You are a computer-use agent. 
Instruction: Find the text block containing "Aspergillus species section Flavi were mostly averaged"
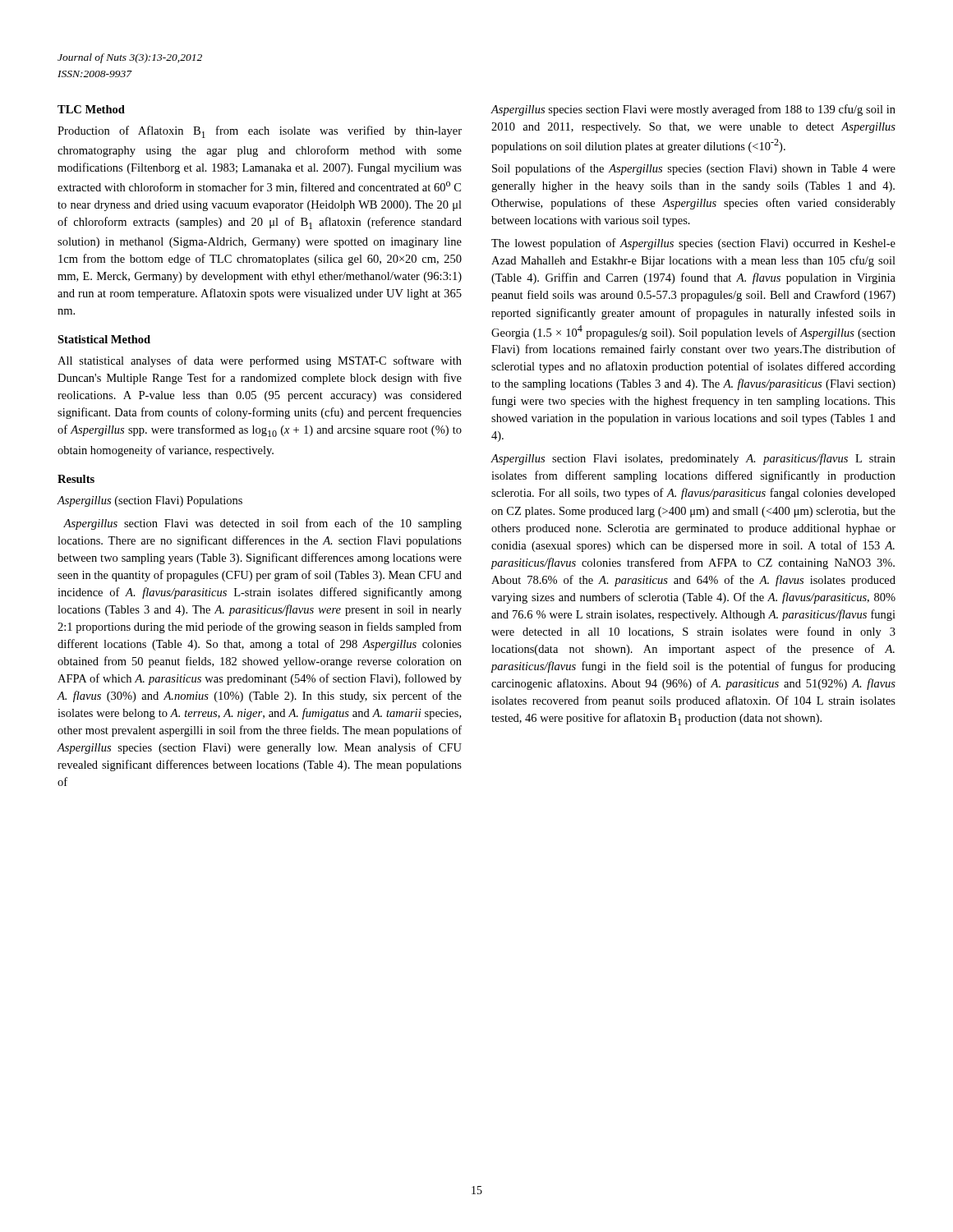coord(693,415)
